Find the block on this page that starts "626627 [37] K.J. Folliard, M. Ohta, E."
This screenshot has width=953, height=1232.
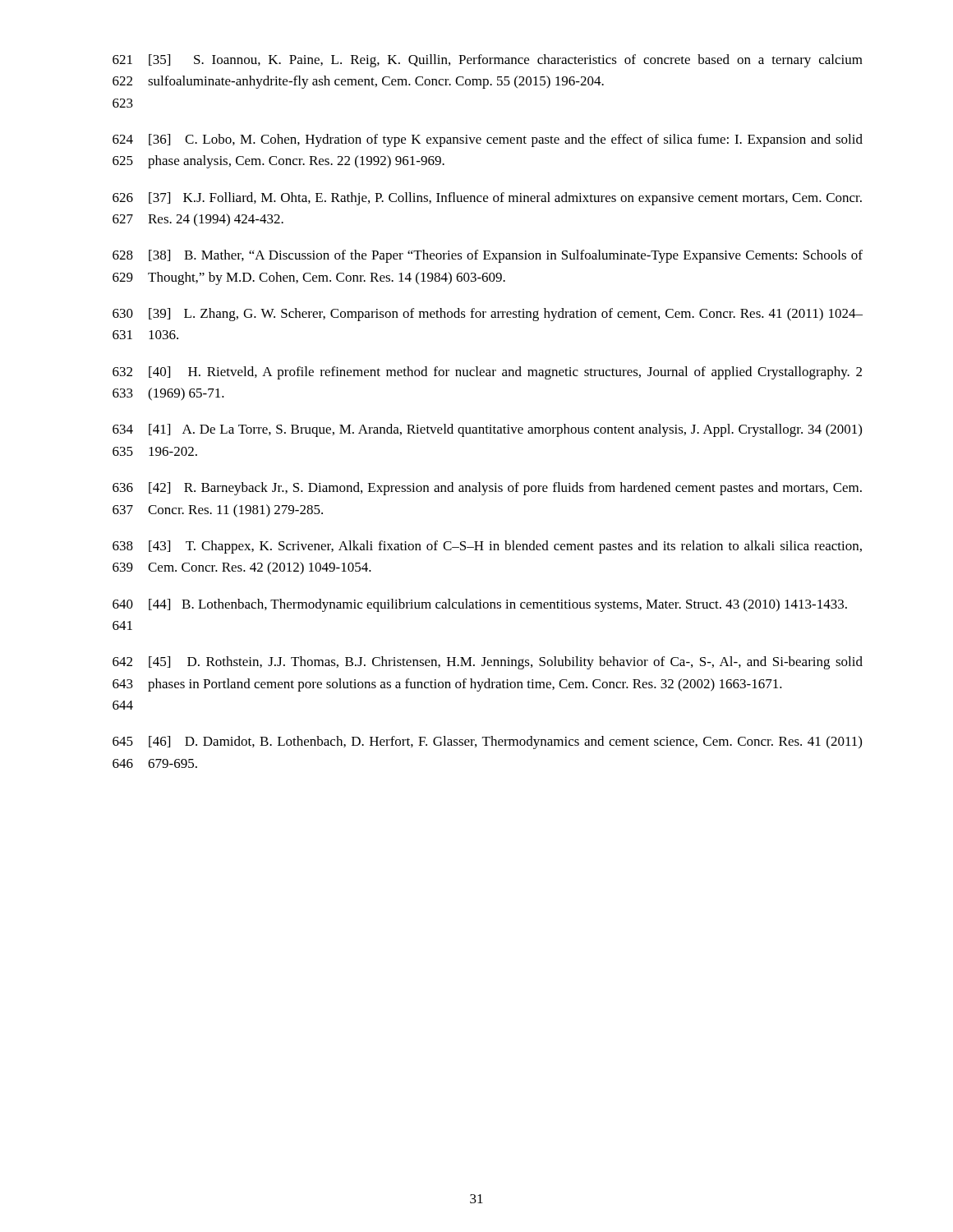point(476,209)
